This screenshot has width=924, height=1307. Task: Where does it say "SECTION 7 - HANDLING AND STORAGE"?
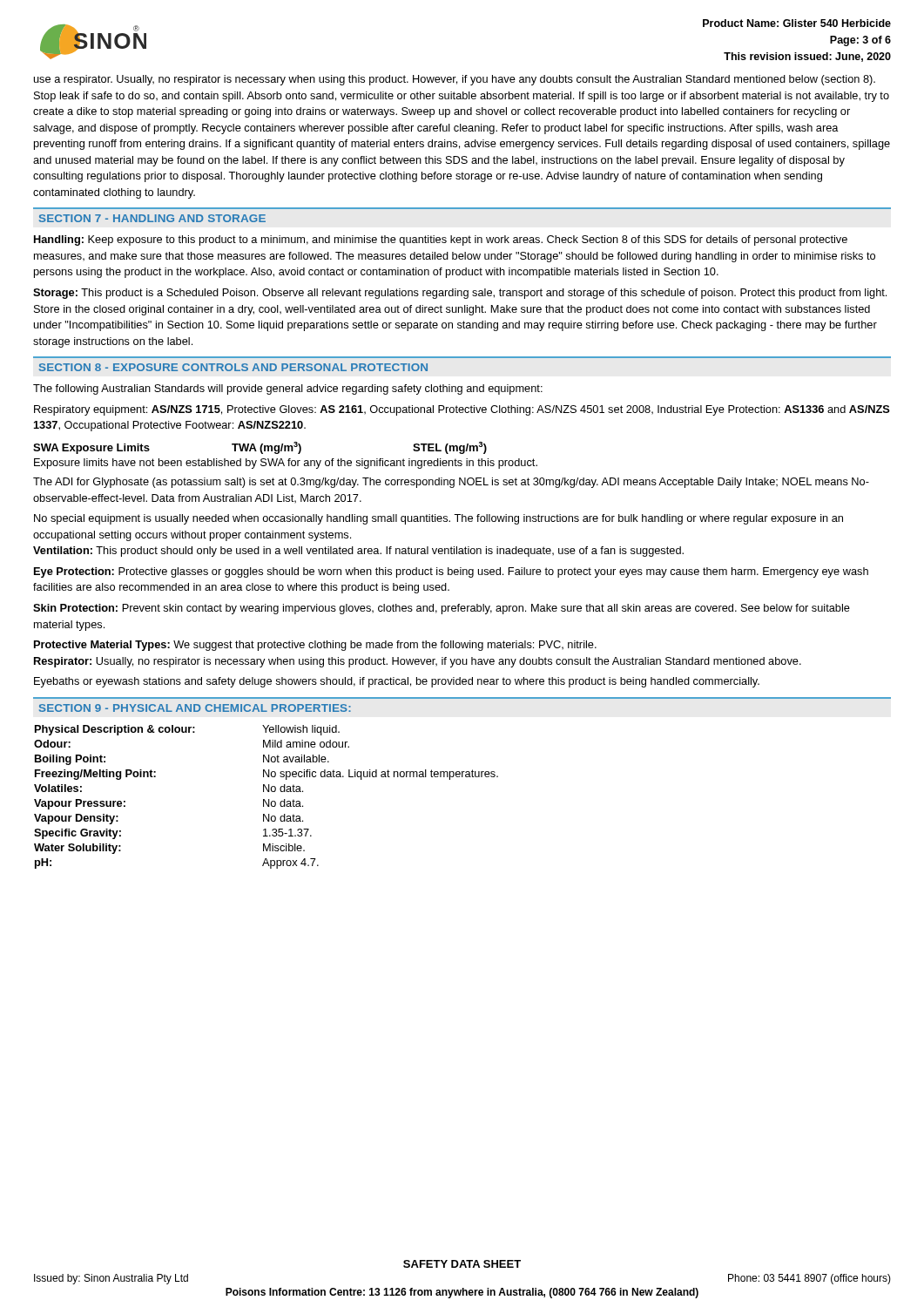pos(152,219)
